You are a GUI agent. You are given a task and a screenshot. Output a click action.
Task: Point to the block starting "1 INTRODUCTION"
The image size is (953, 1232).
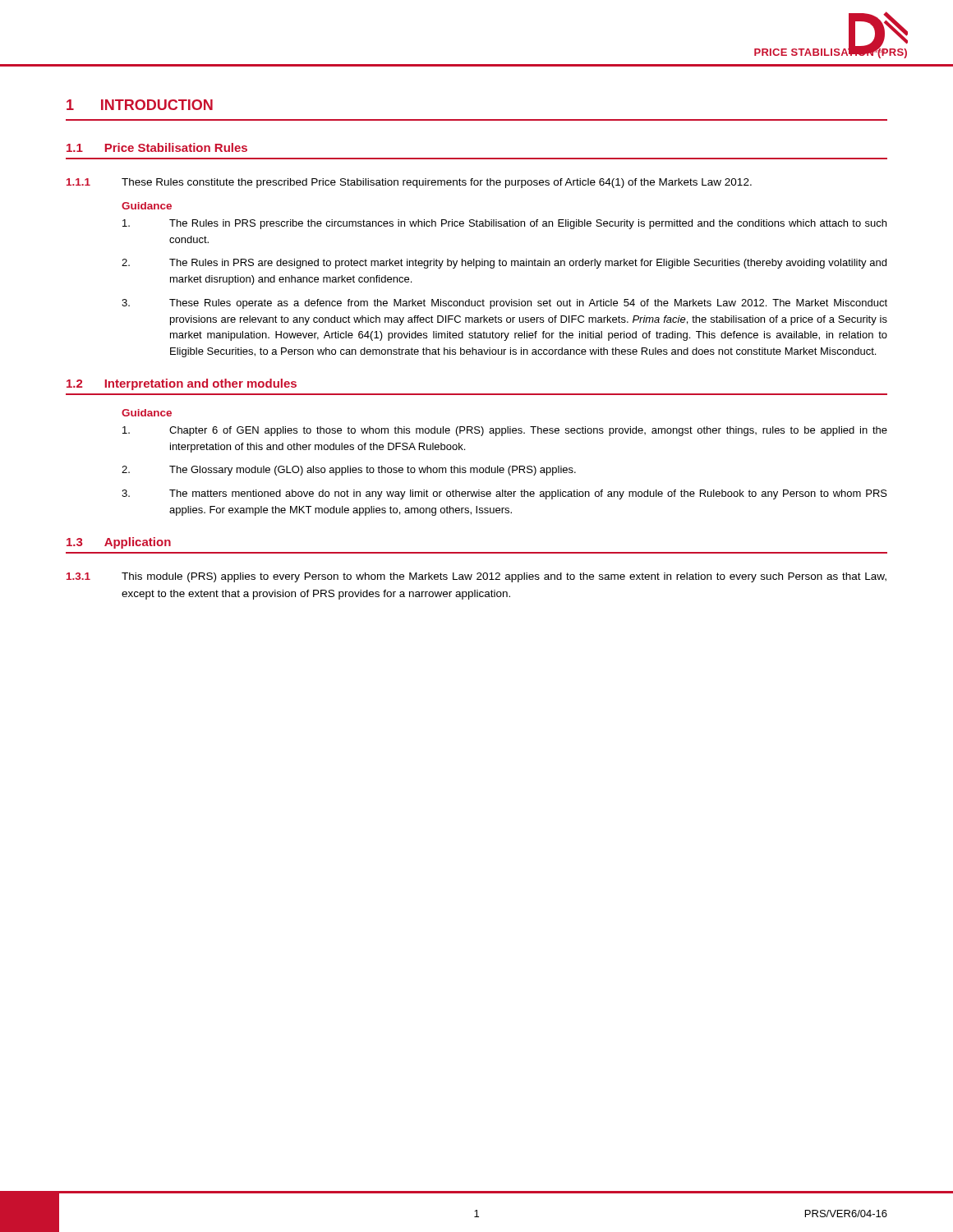coord(140,105)
